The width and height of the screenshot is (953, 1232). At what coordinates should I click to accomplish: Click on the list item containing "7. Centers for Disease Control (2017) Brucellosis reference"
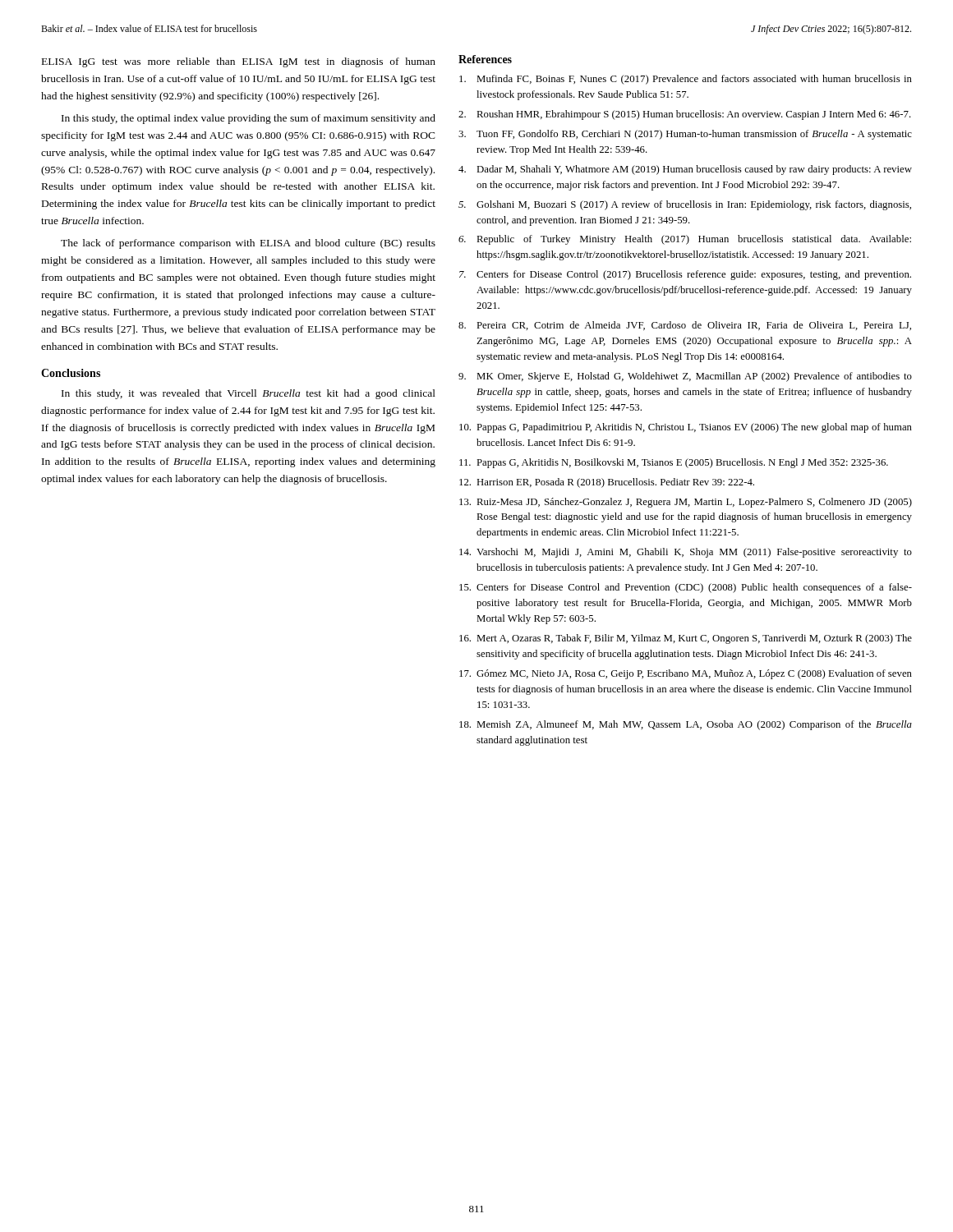(x=685, y=291)
